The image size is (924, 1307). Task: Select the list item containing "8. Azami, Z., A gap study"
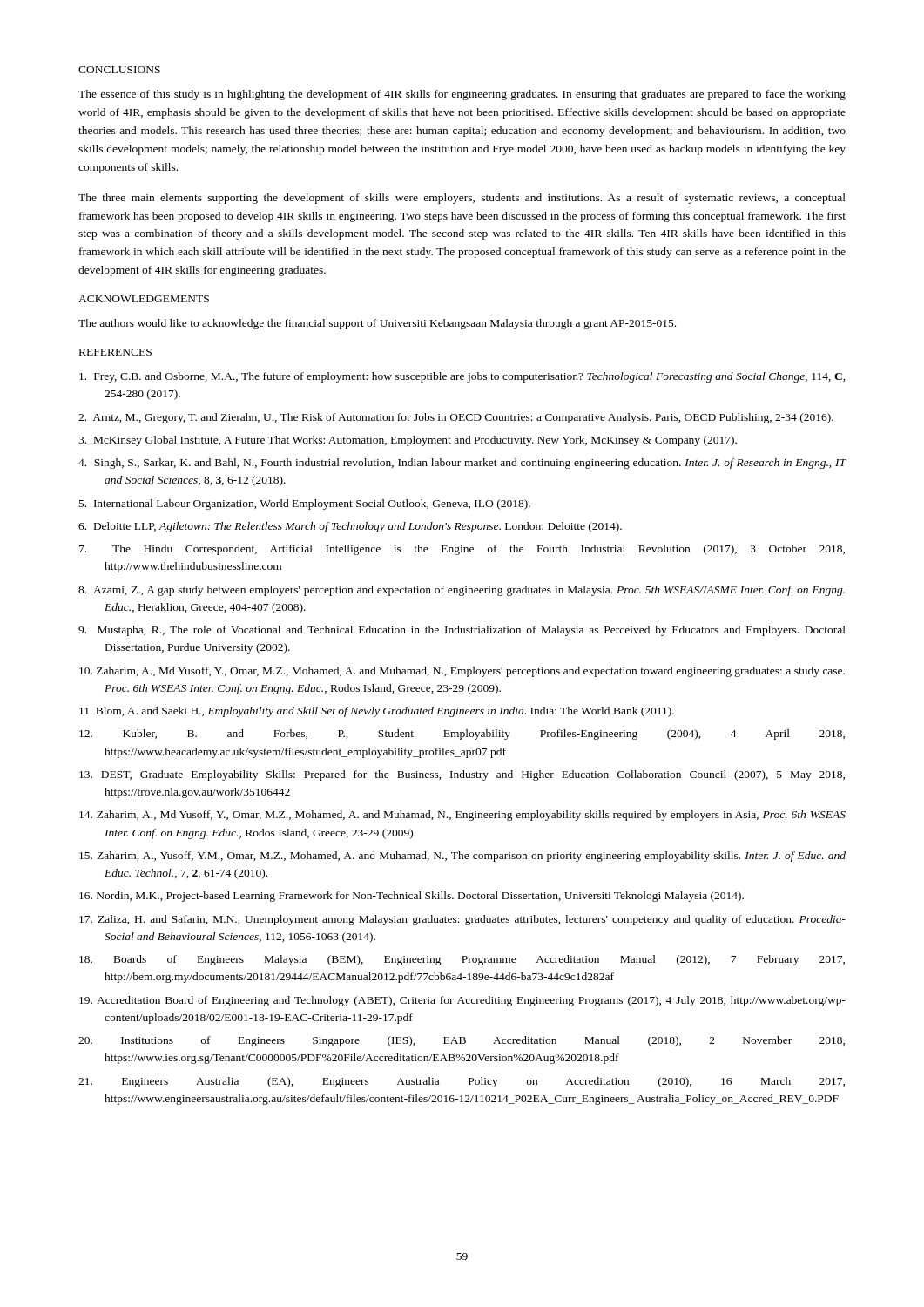click(462, 598)
